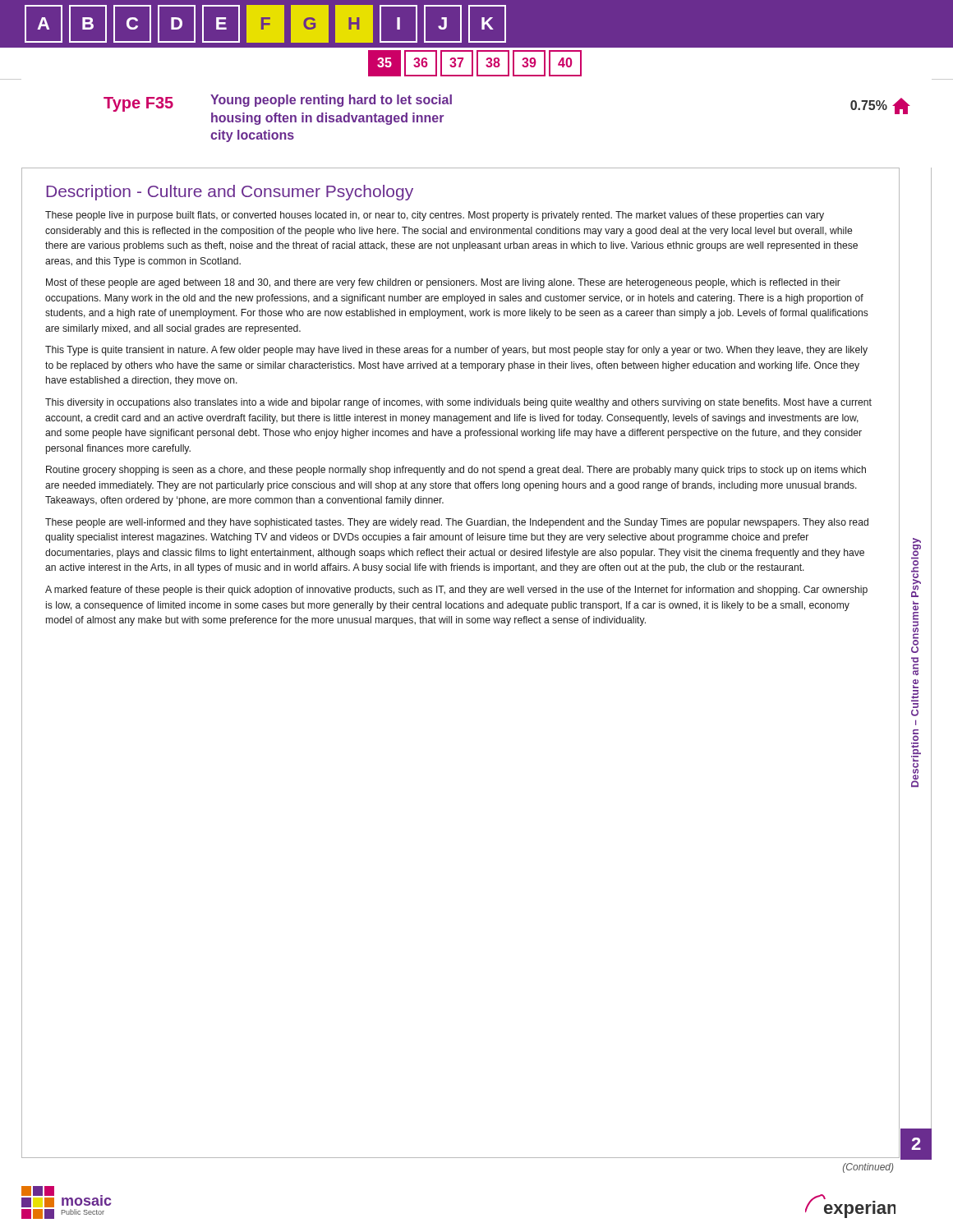This screenshot has height=1232, width=953.
Task: Find the block starting "This diversity in occupations also translates into"
Action: tap(458, 425)
